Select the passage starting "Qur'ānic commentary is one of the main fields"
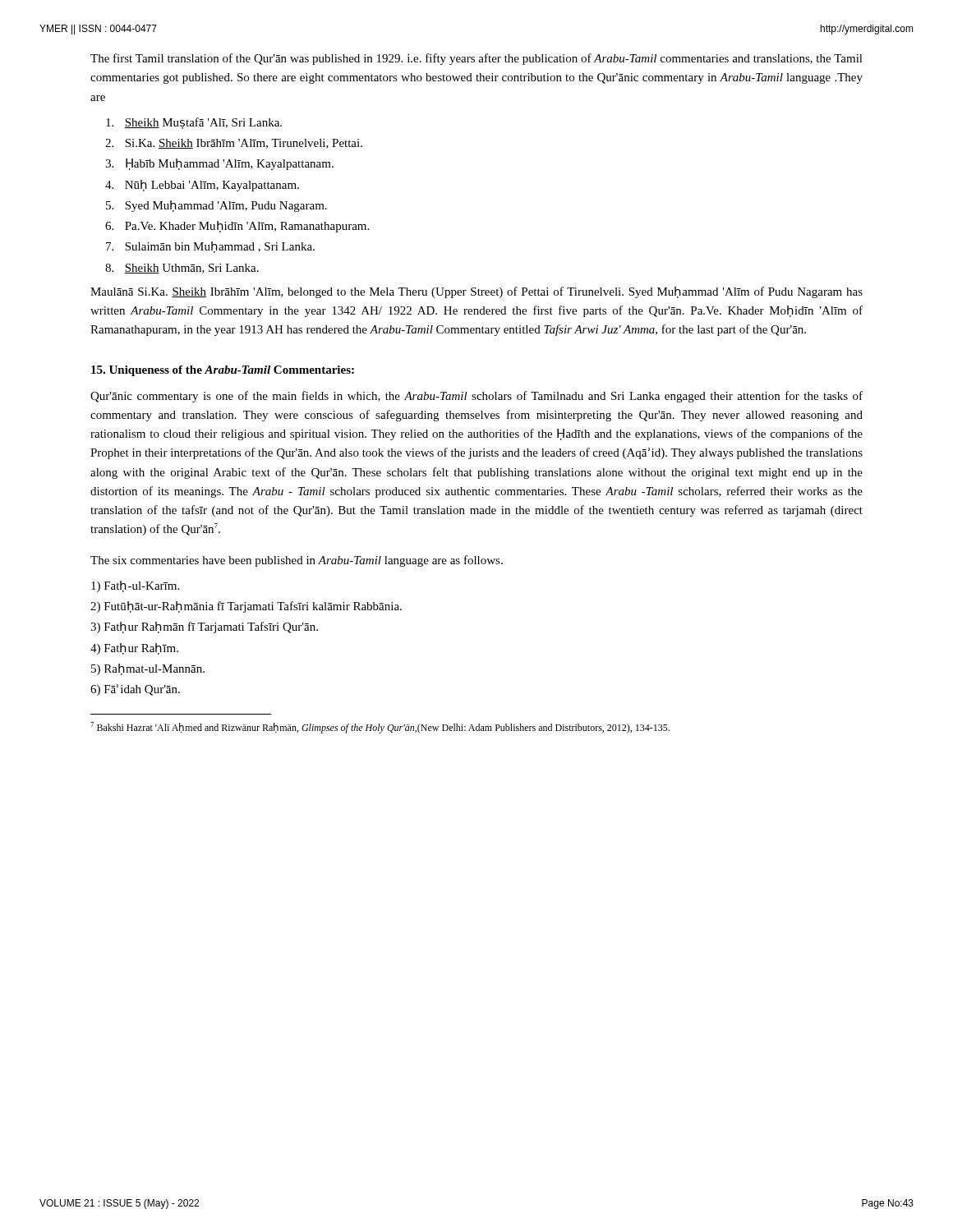Image resolution: width=953 pixels, height=1232 pixels. tap(476, 462)
